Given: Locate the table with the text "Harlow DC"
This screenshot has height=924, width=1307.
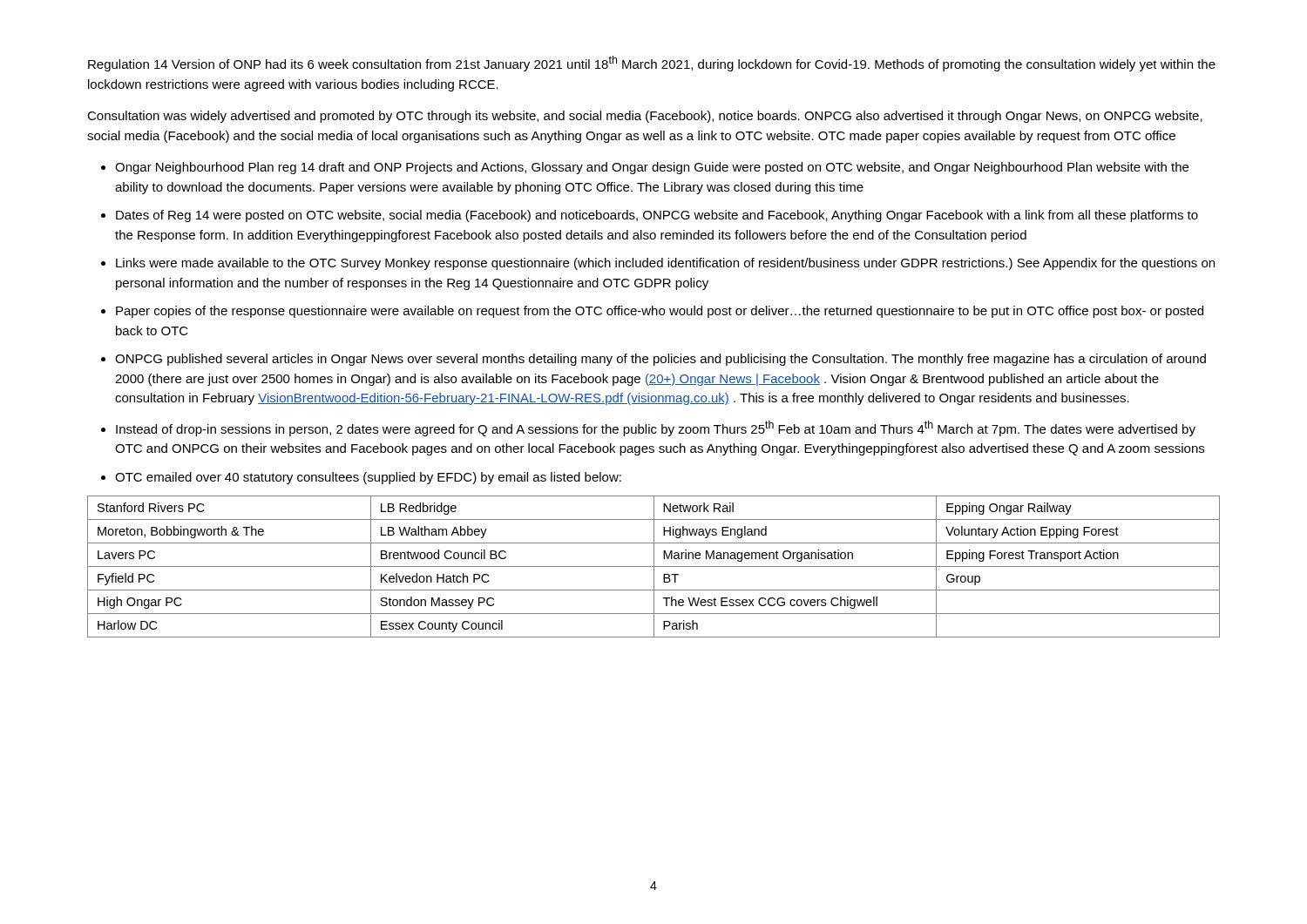Looking at the screenshot, I should [x=654, y=567].
